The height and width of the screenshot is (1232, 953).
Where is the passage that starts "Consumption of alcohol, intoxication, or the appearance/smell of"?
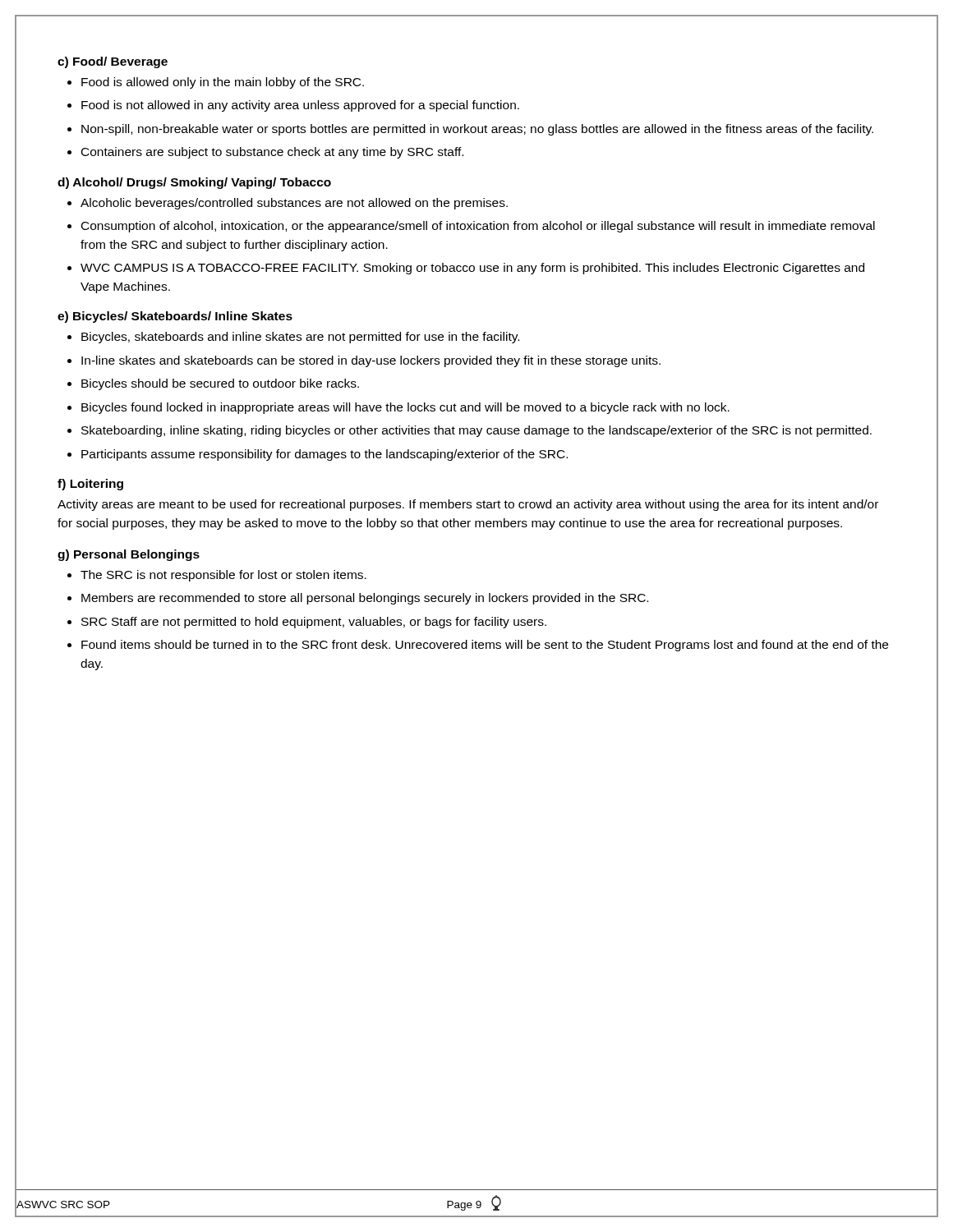point(476,236)
